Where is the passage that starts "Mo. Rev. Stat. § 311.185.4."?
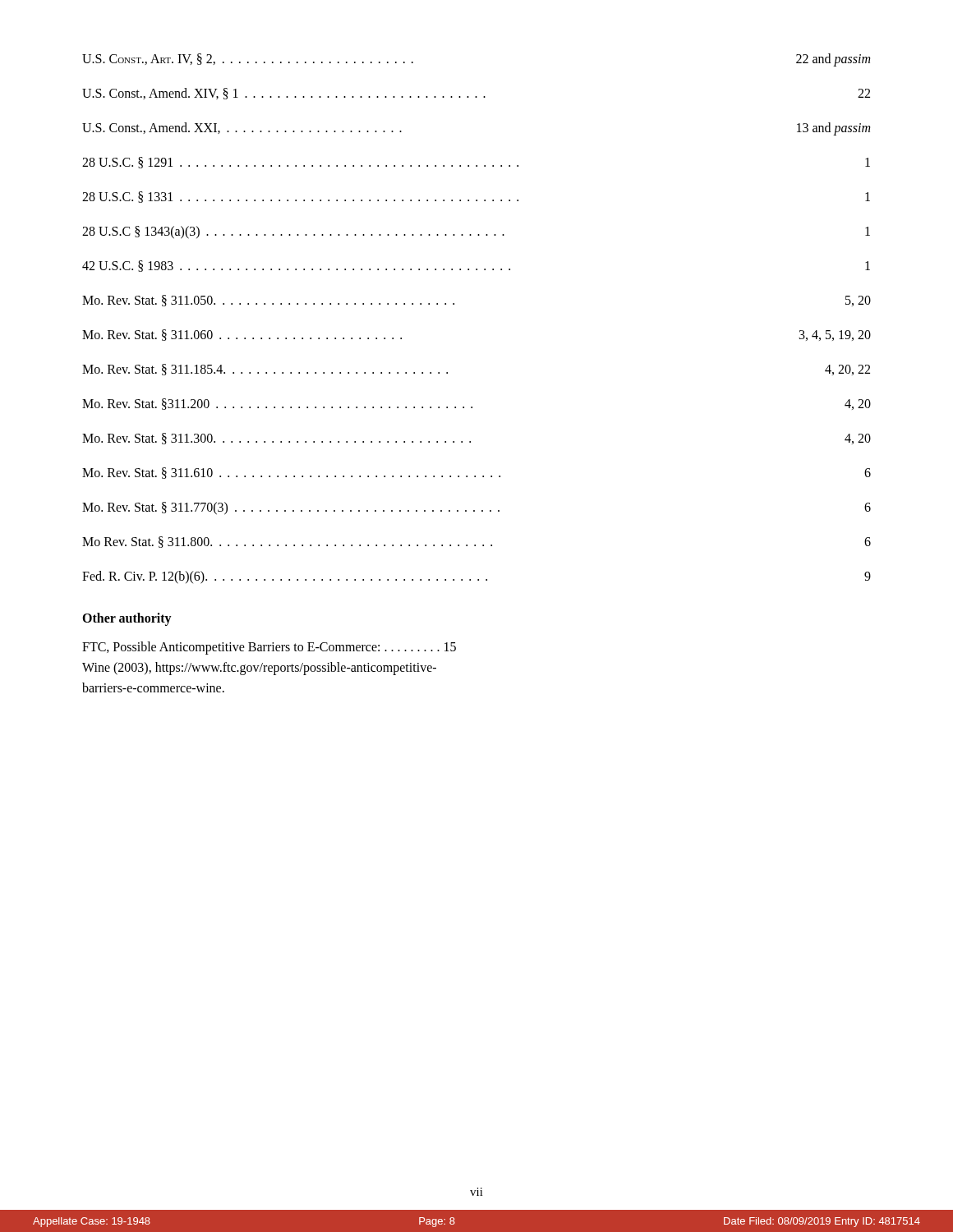Image resolution: width=953 pixels, height=1232 pixels. 152,369
